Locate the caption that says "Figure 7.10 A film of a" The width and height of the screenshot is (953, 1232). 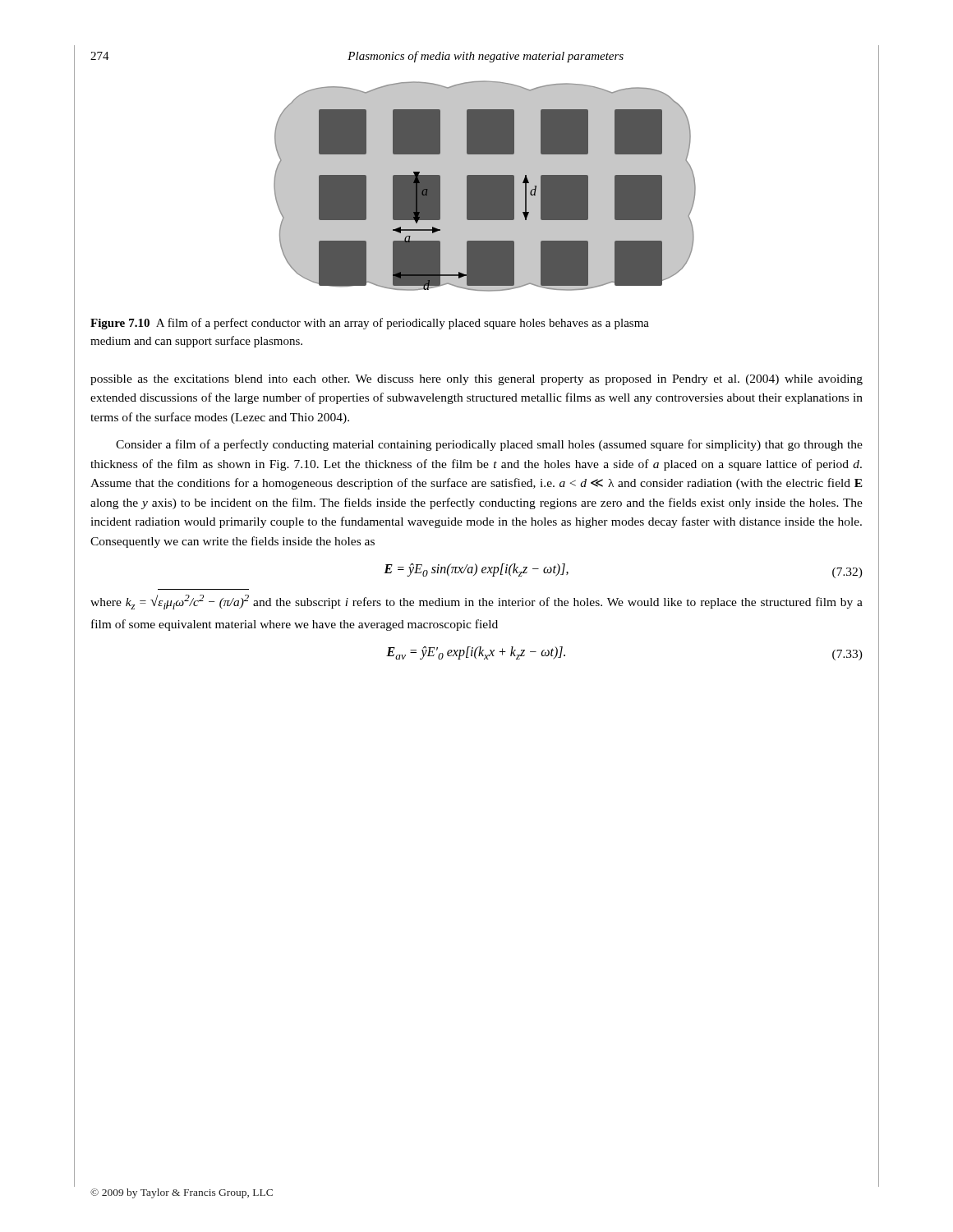(x=370, y=332)
